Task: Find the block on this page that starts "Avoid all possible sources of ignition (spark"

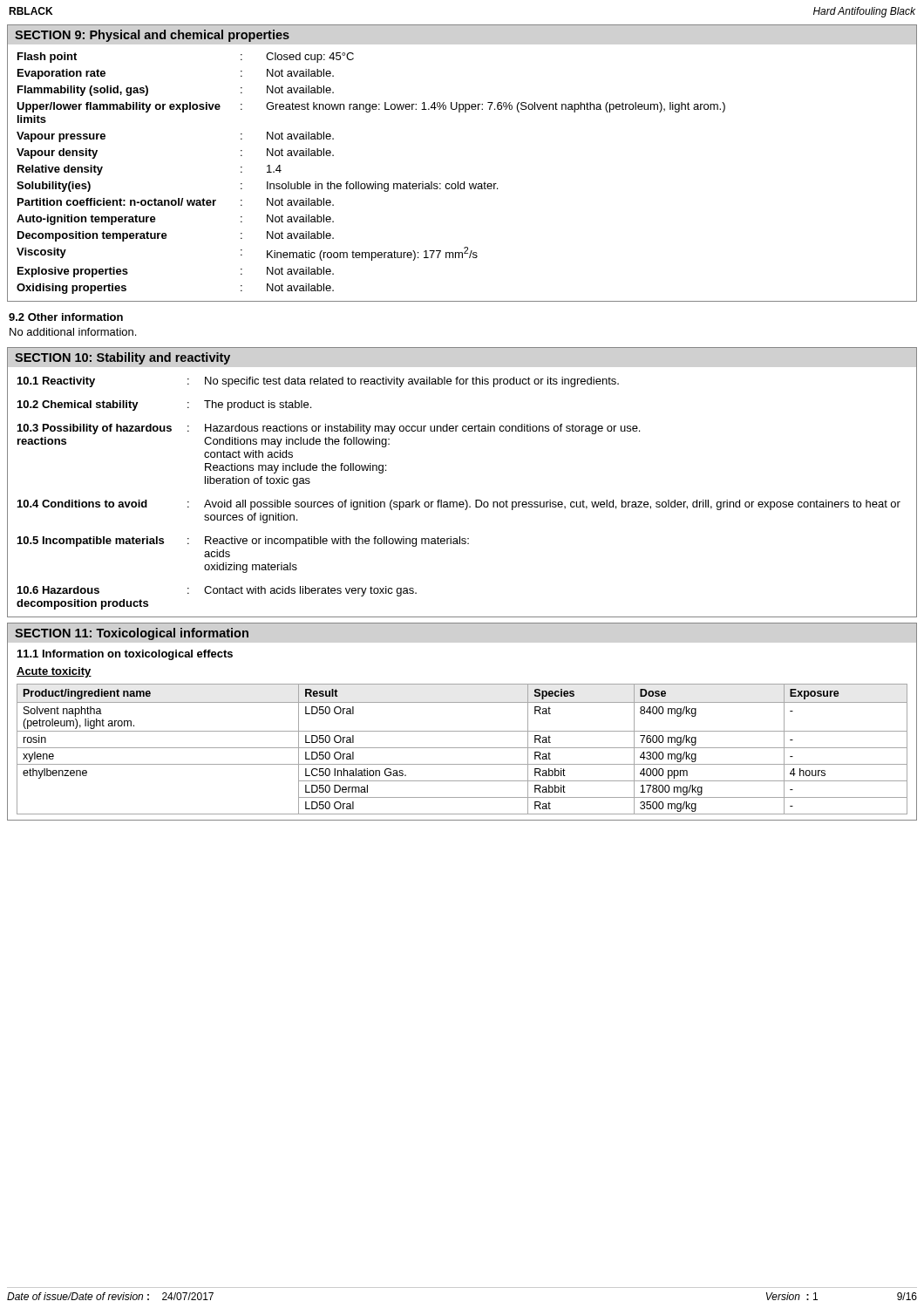Action: click(552, 510)
